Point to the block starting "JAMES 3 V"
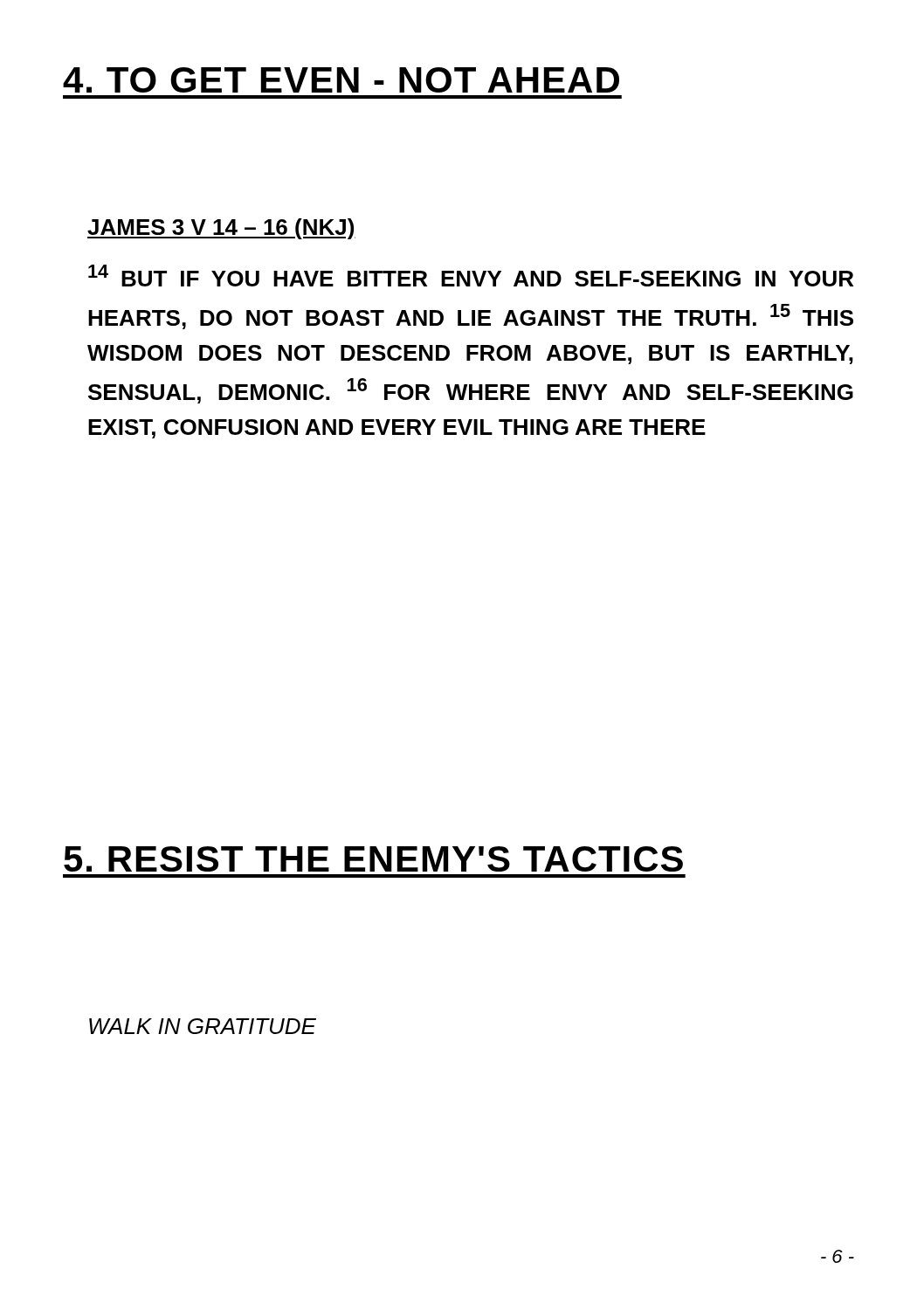Image resolution: width=924 pixels, height=1310 pixels. 471,329
